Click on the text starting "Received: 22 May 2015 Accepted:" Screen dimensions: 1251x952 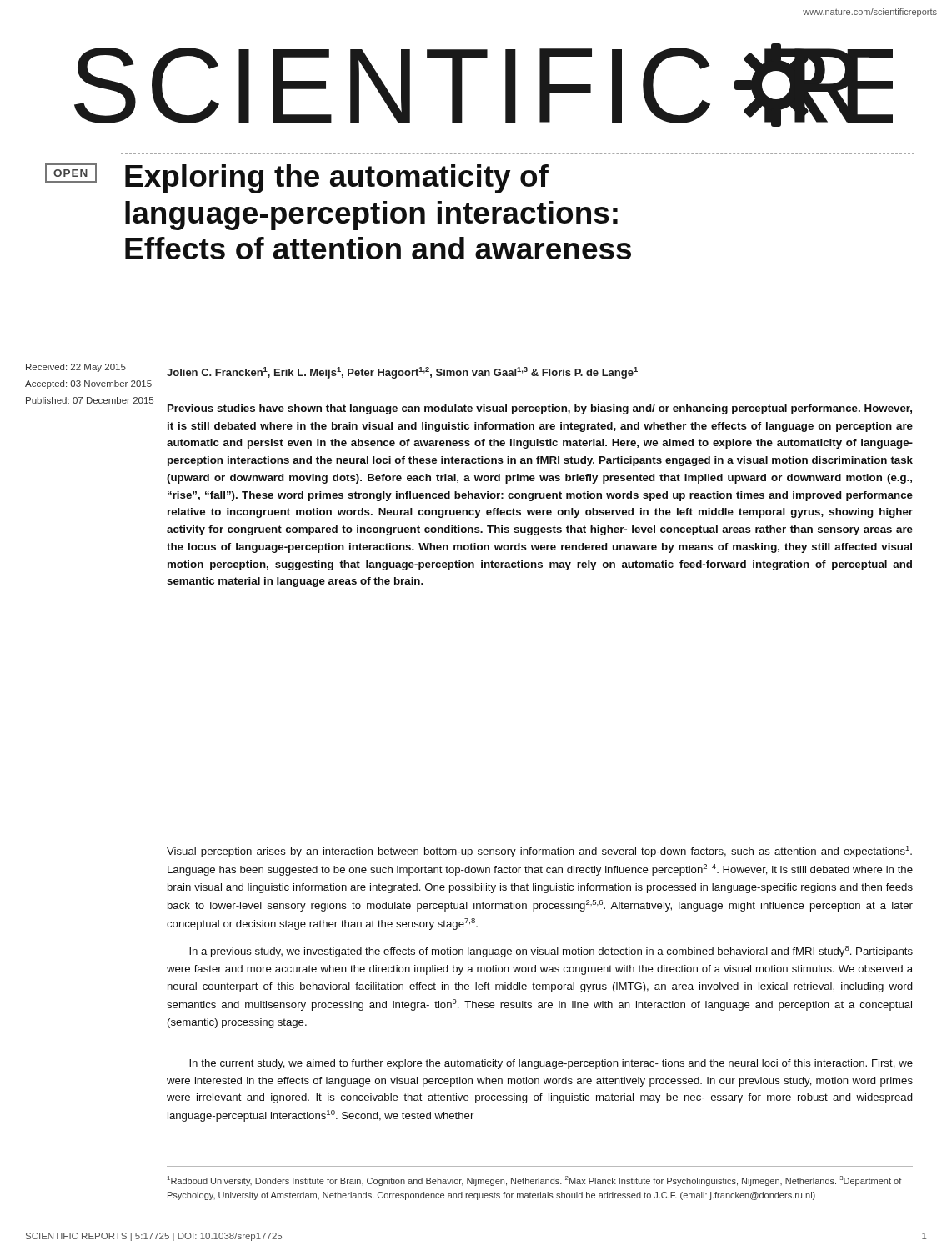[90, 384]
